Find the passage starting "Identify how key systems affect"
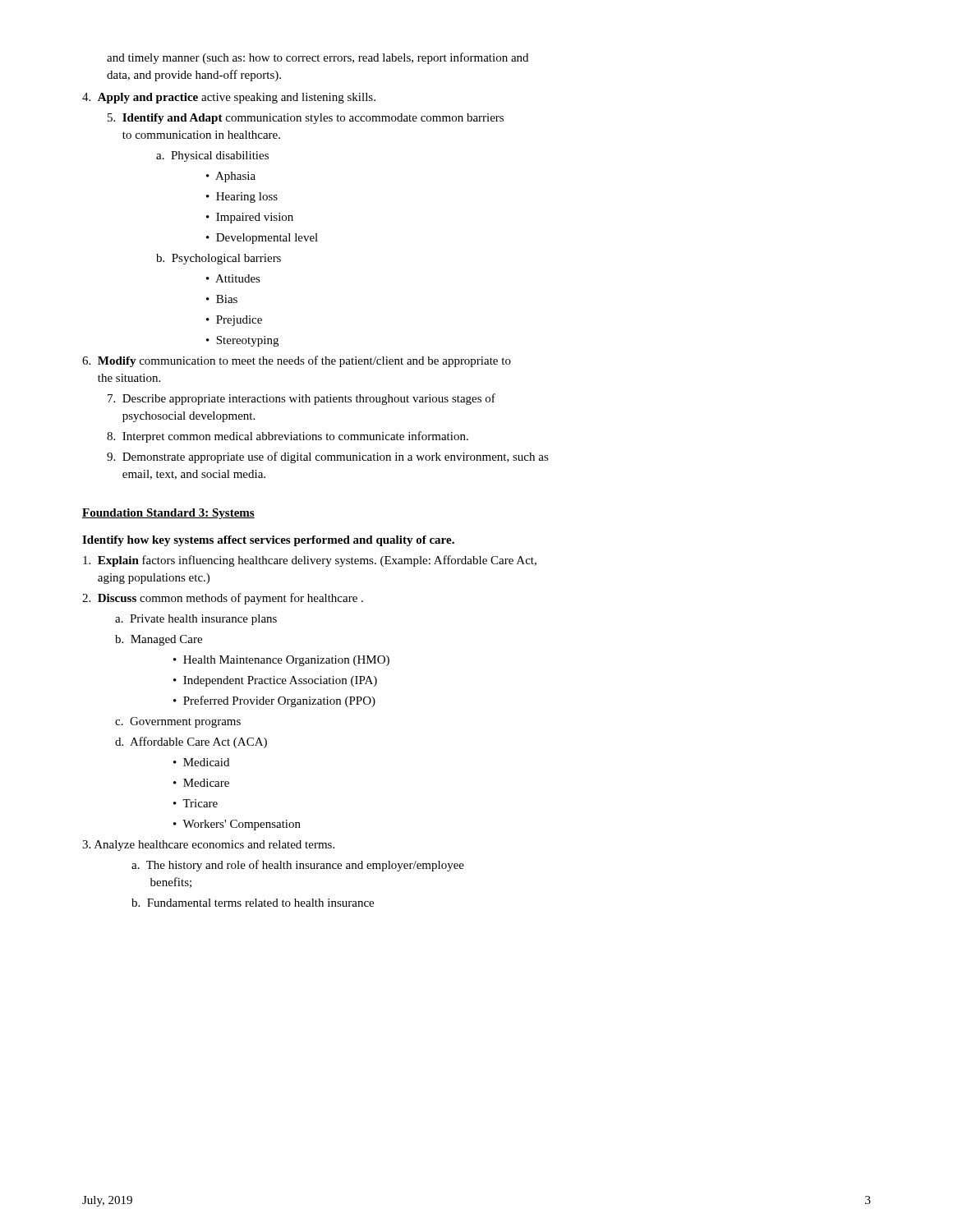Viewport: 953px width, 1232px height. pyautogui.click(x=268, y=540)
